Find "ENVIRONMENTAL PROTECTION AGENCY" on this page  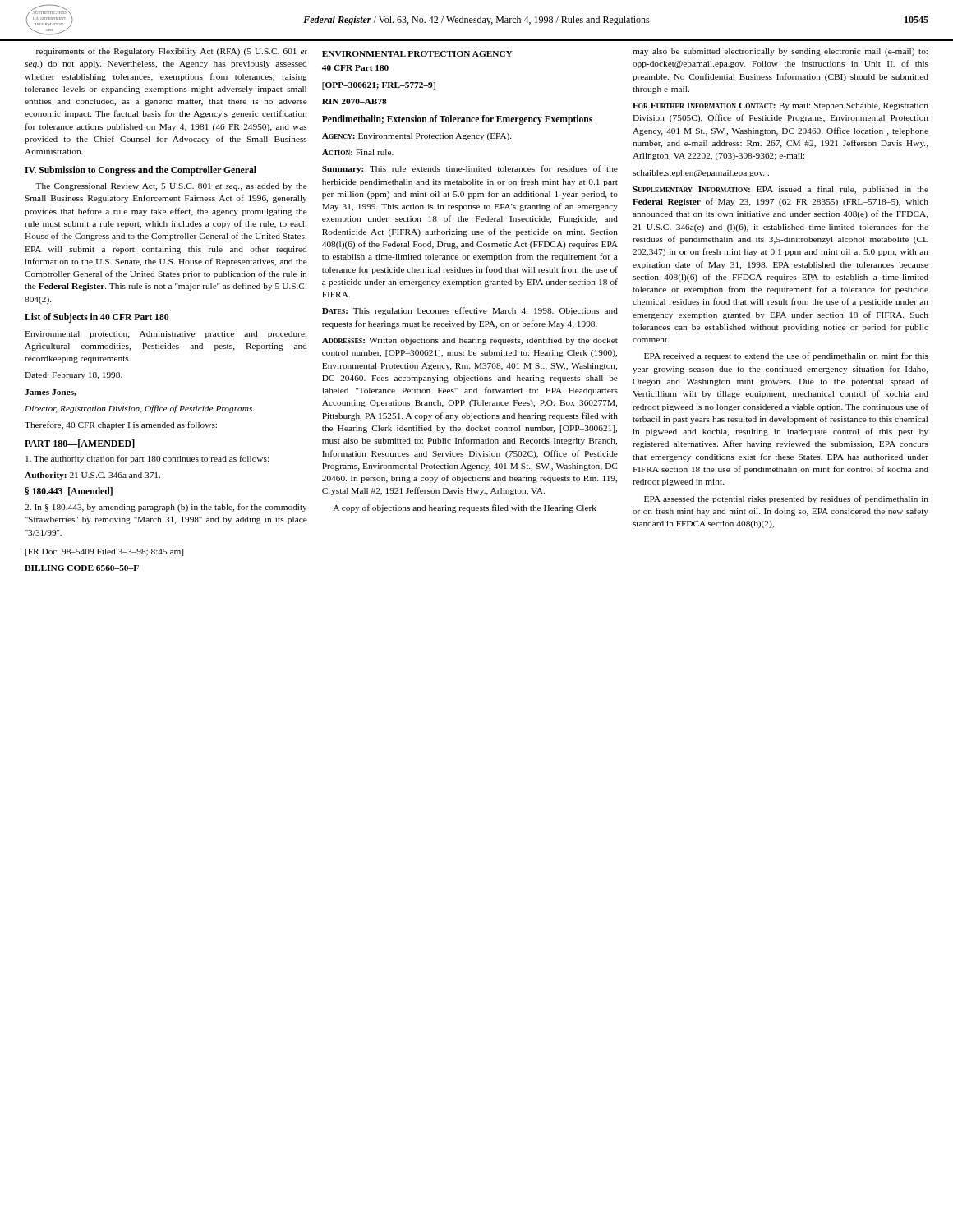click(x=470, y=54)
